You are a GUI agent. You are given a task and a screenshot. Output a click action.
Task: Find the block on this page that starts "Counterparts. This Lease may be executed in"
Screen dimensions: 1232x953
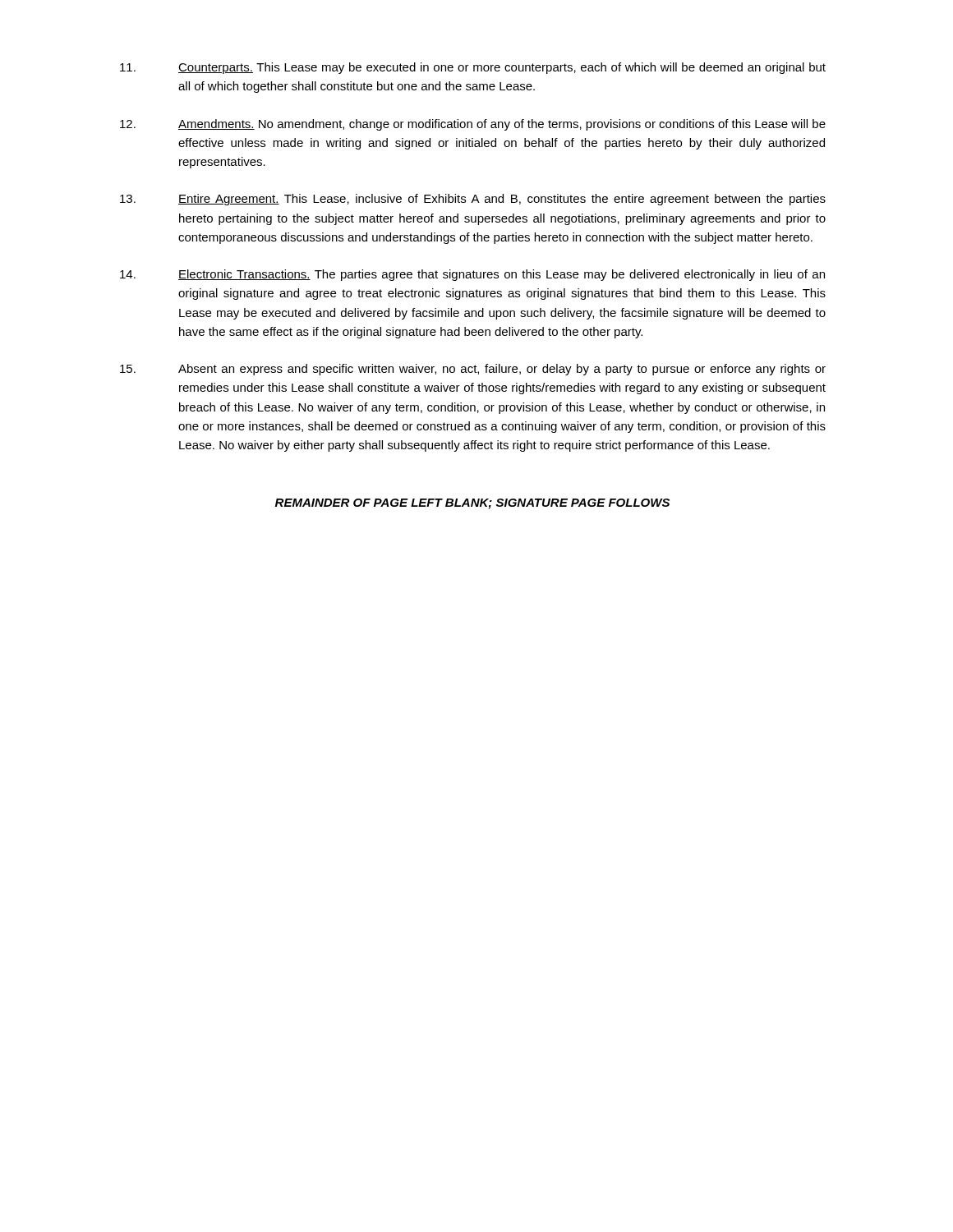472,77
